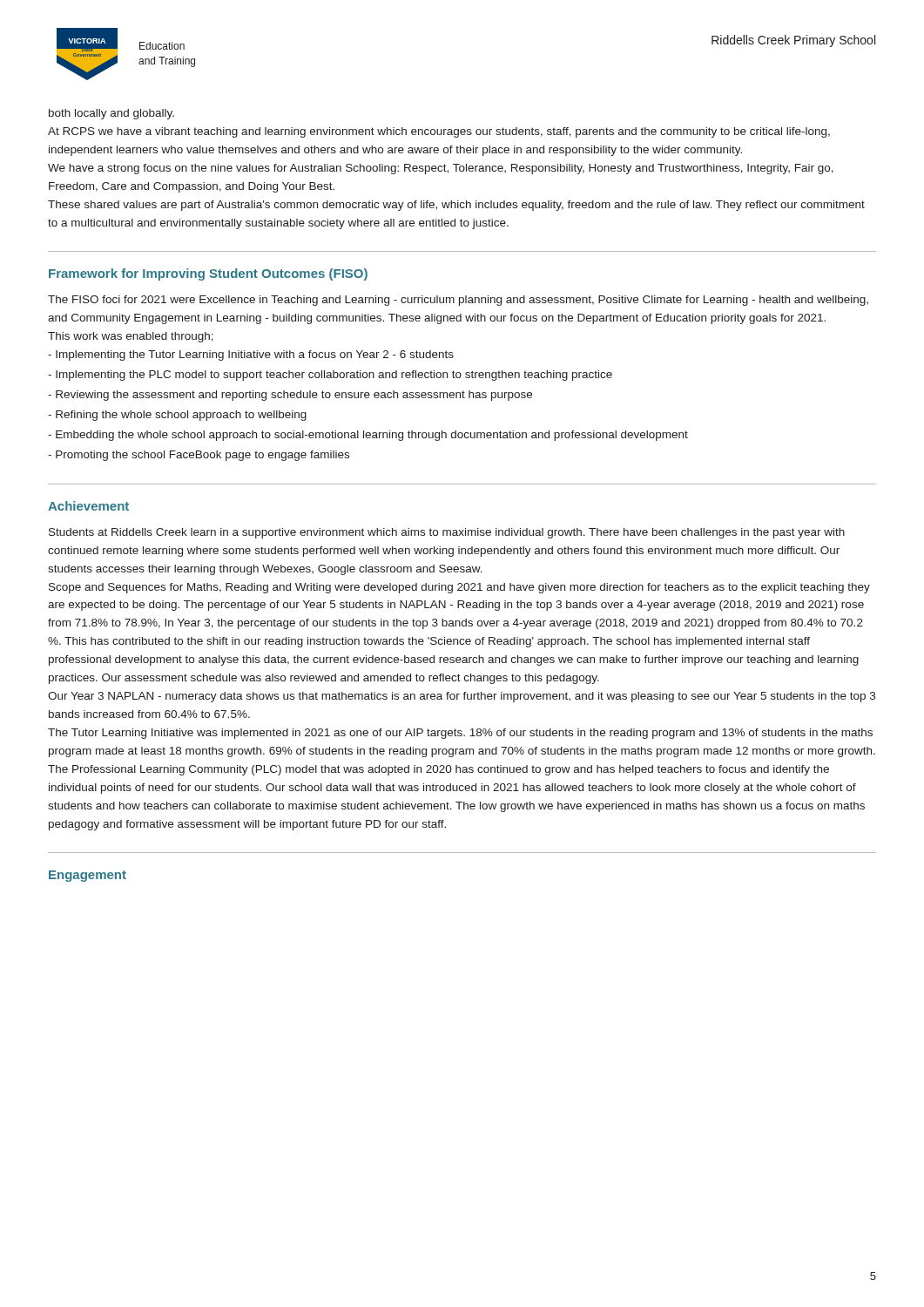Select the list item that says "Promoting the school FaceBook"
Screen dimensions: 1307x924
(199, 454)
